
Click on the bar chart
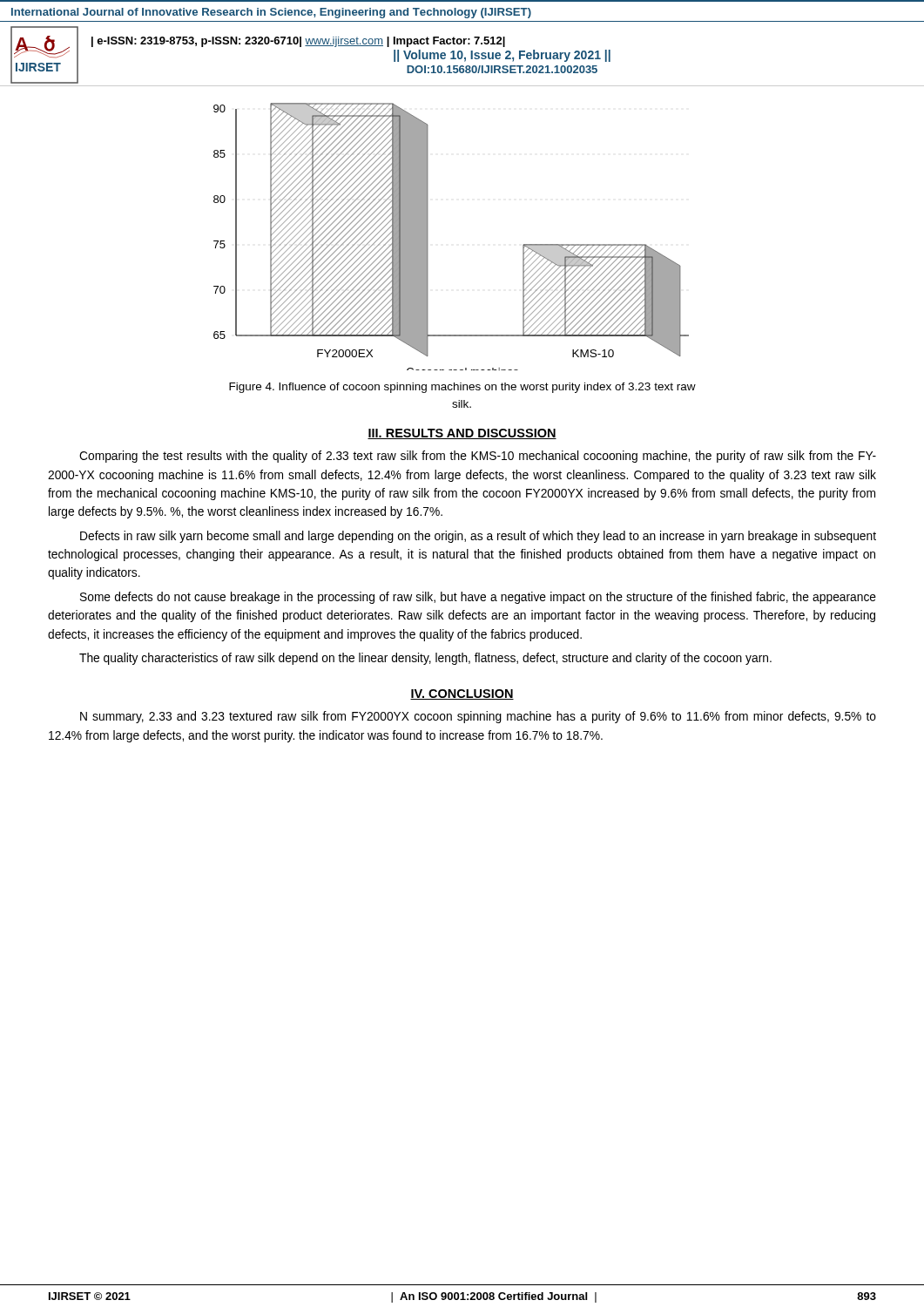coord(462,237)
